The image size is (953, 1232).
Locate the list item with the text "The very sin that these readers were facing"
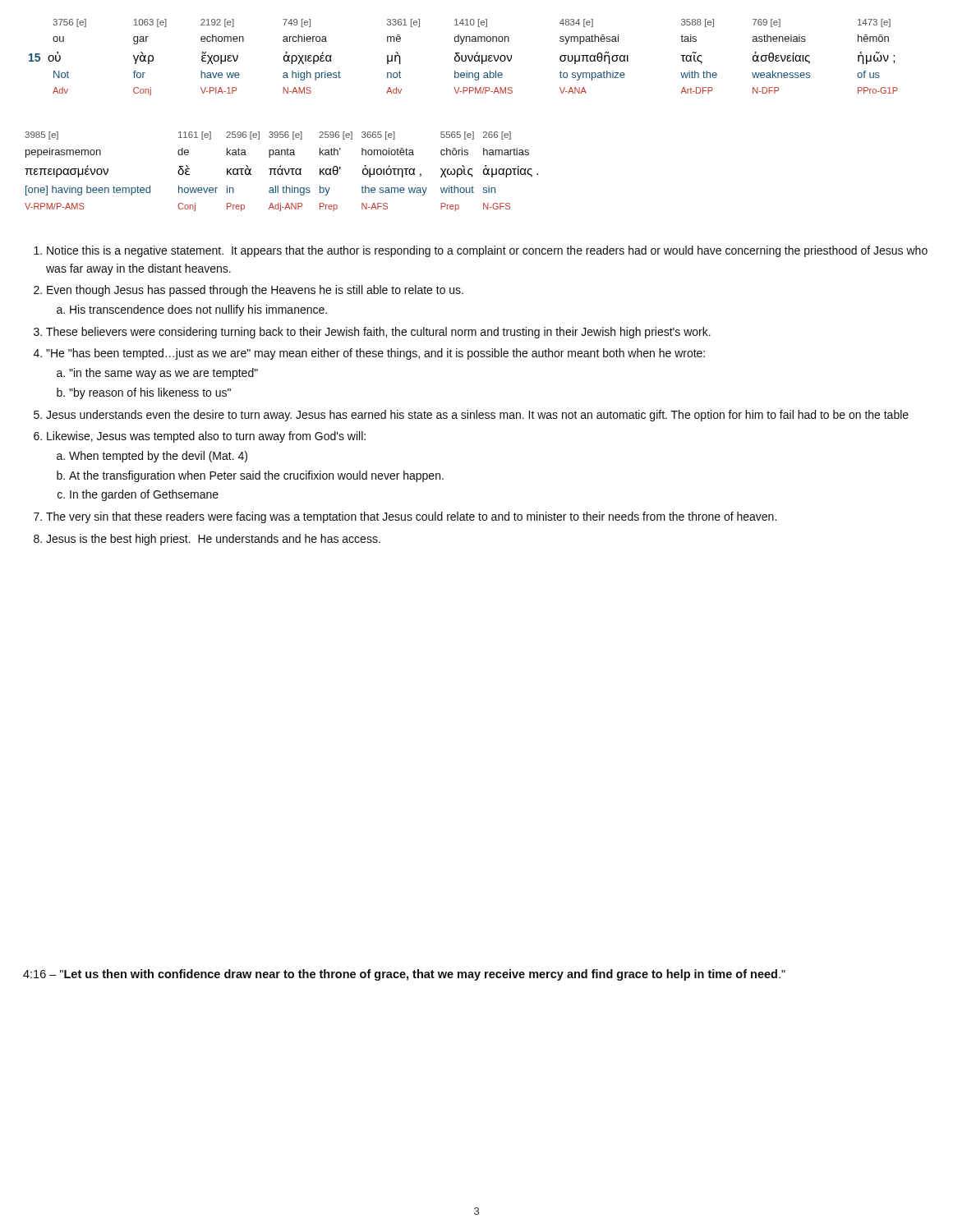point(412,517)
